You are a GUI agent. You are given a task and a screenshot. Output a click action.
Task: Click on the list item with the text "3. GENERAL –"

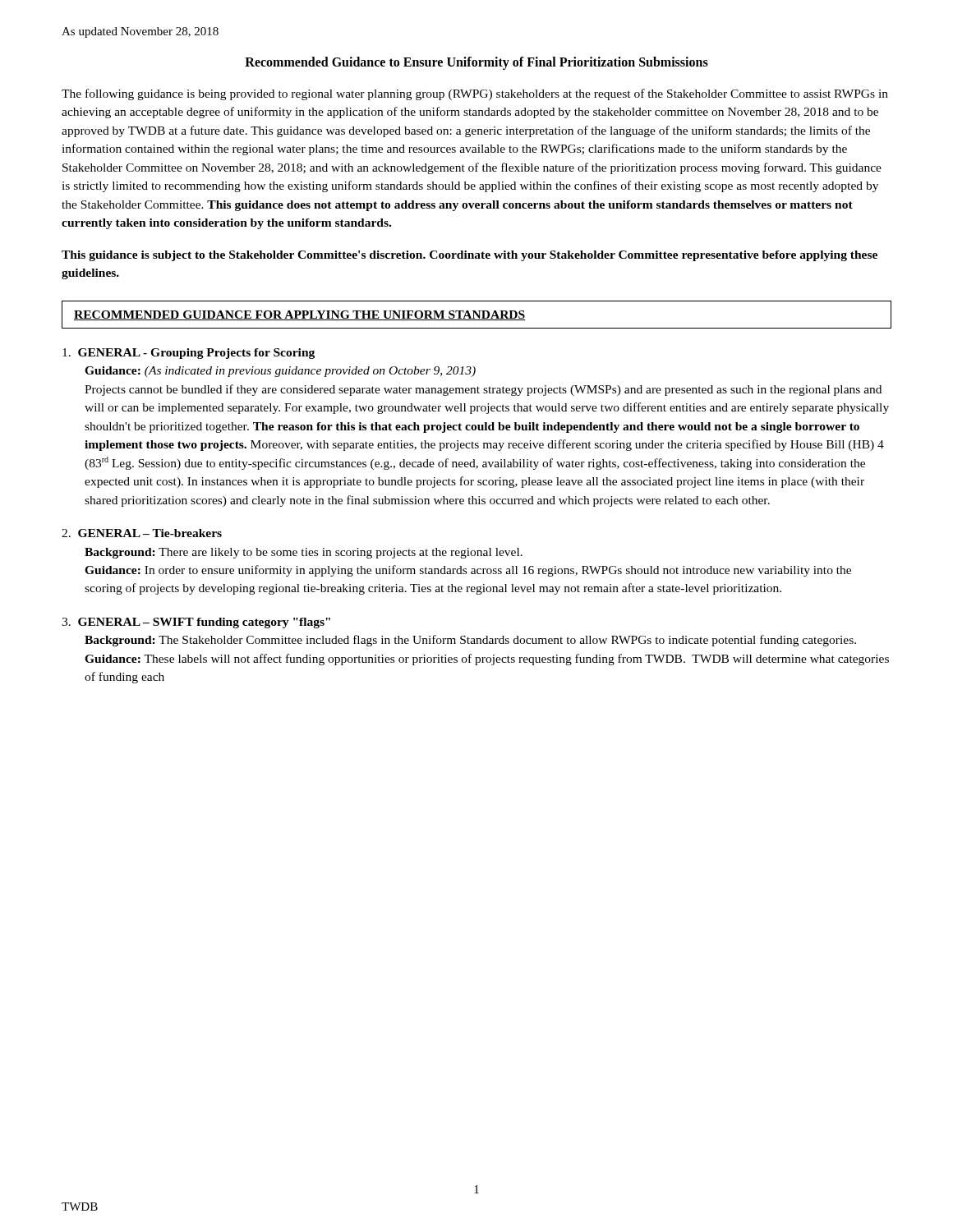476,650
